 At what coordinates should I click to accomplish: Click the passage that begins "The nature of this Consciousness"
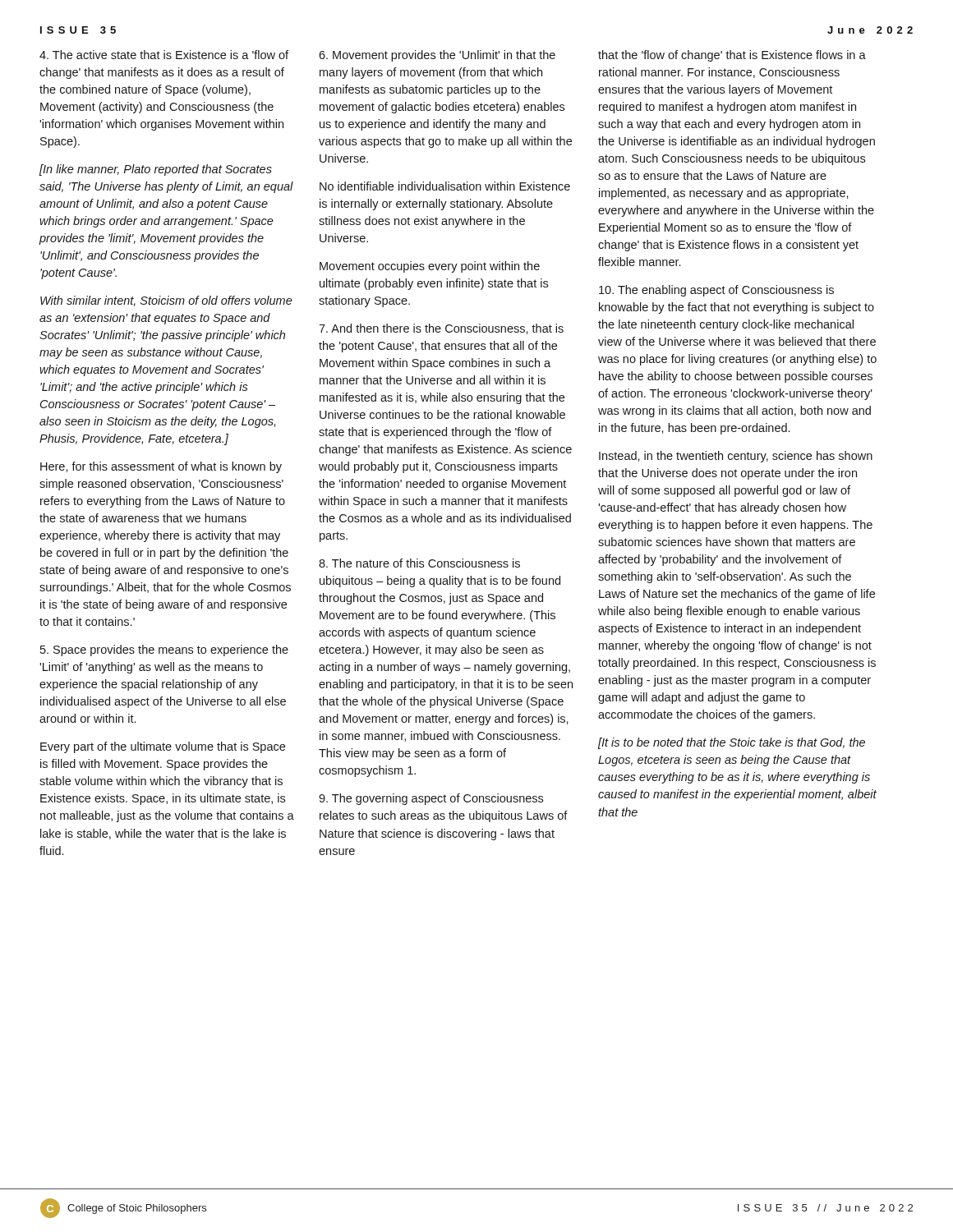tap(447, 668)
